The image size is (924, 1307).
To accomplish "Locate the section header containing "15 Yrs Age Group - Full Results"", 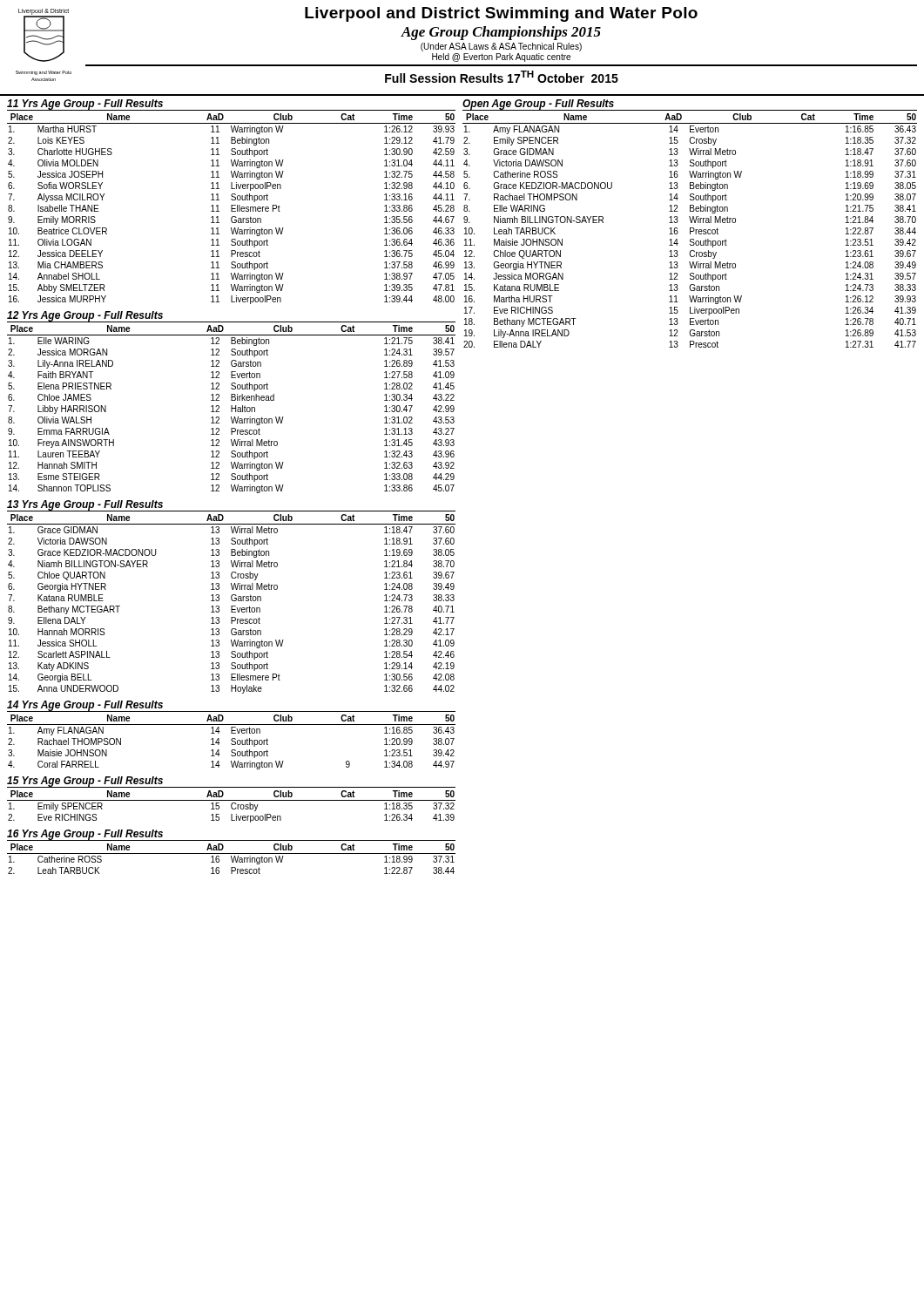I will click(x=85, y=781).
